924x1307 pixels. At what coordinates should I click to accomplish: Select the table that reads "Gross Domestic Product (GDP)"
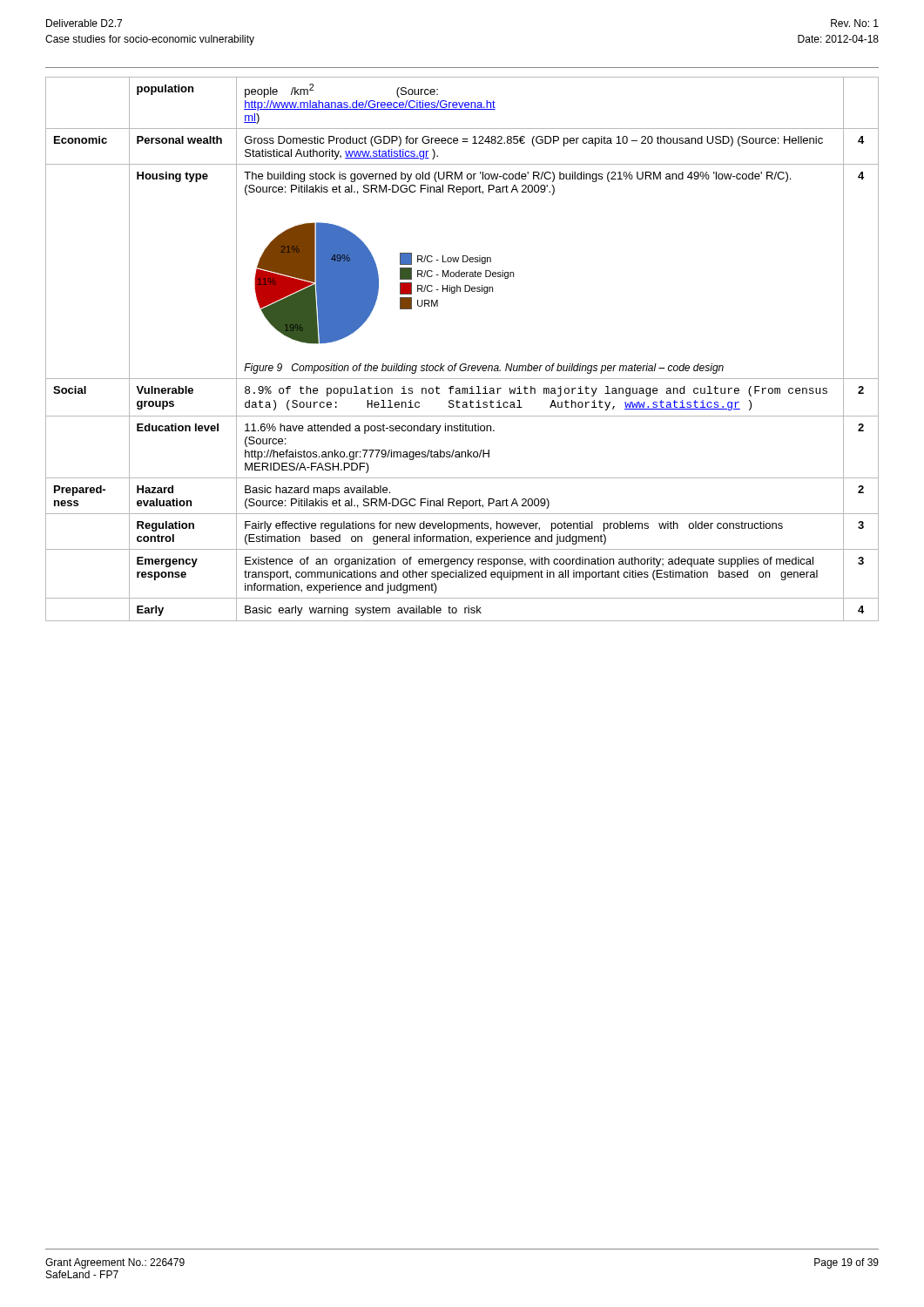462,349
